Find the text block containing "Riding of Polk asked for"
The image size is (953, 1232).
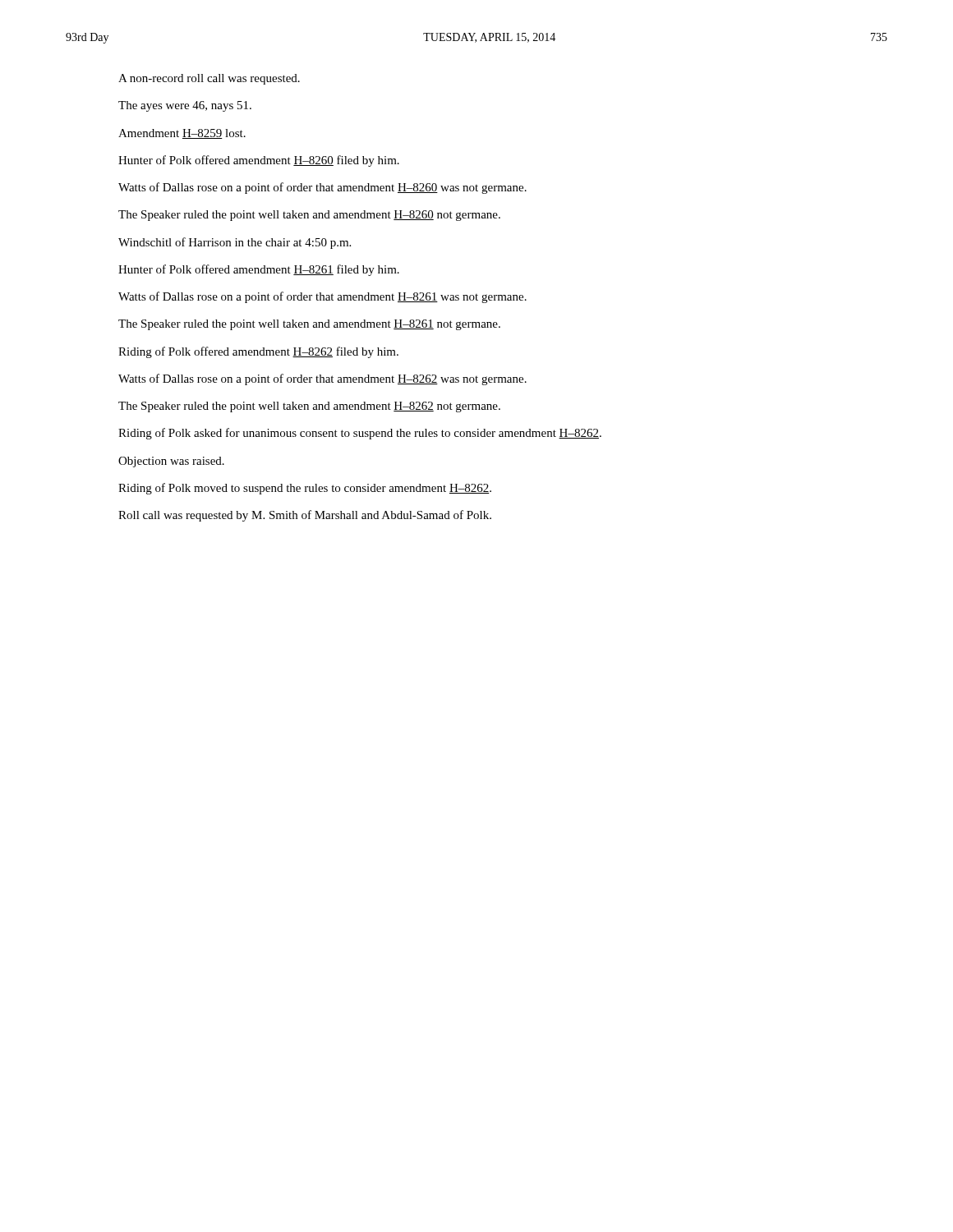pyautogui.click(x=360, y=433)
